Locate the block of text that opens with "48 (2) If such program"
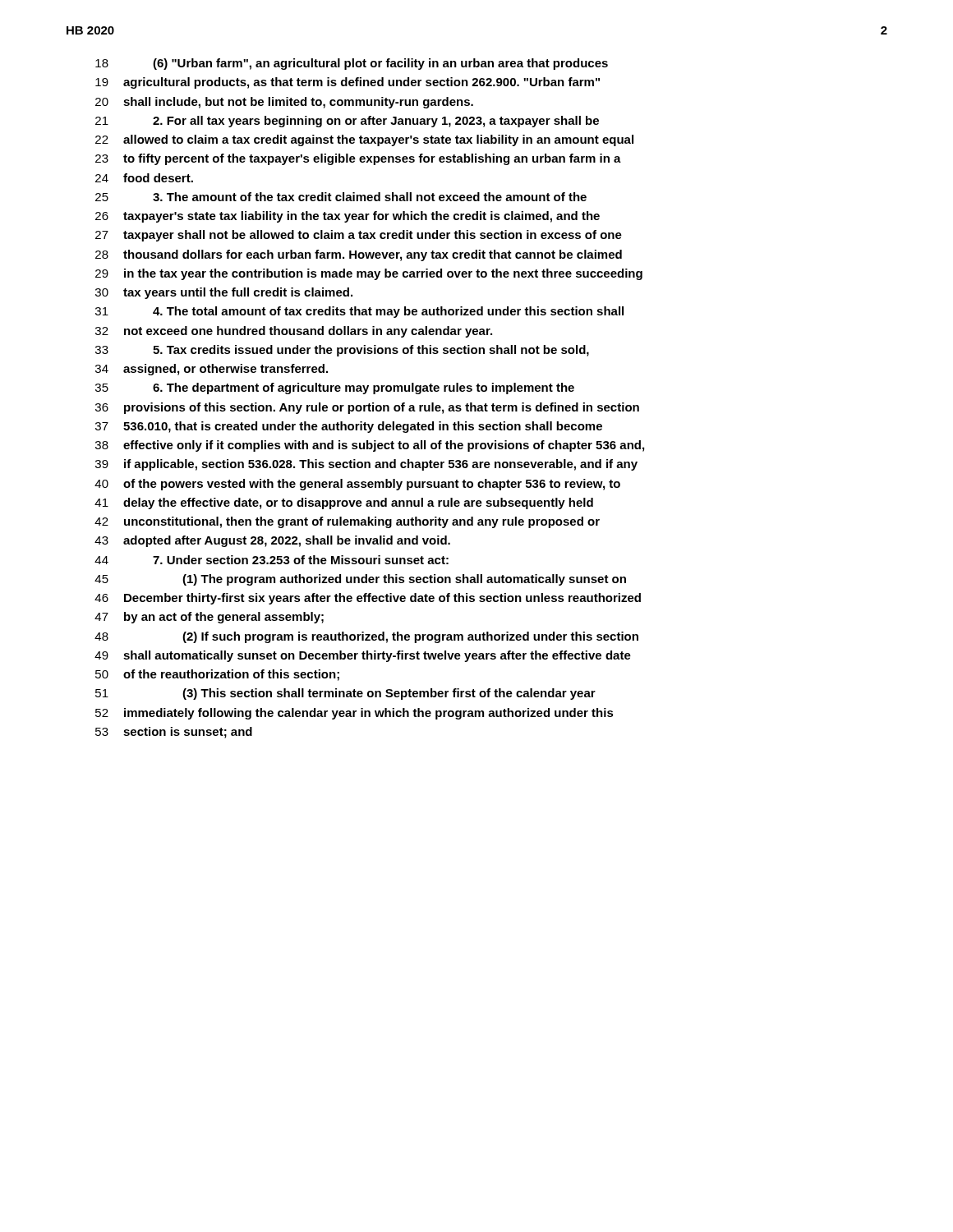The image size is (953, 1232). coord(476,655)
